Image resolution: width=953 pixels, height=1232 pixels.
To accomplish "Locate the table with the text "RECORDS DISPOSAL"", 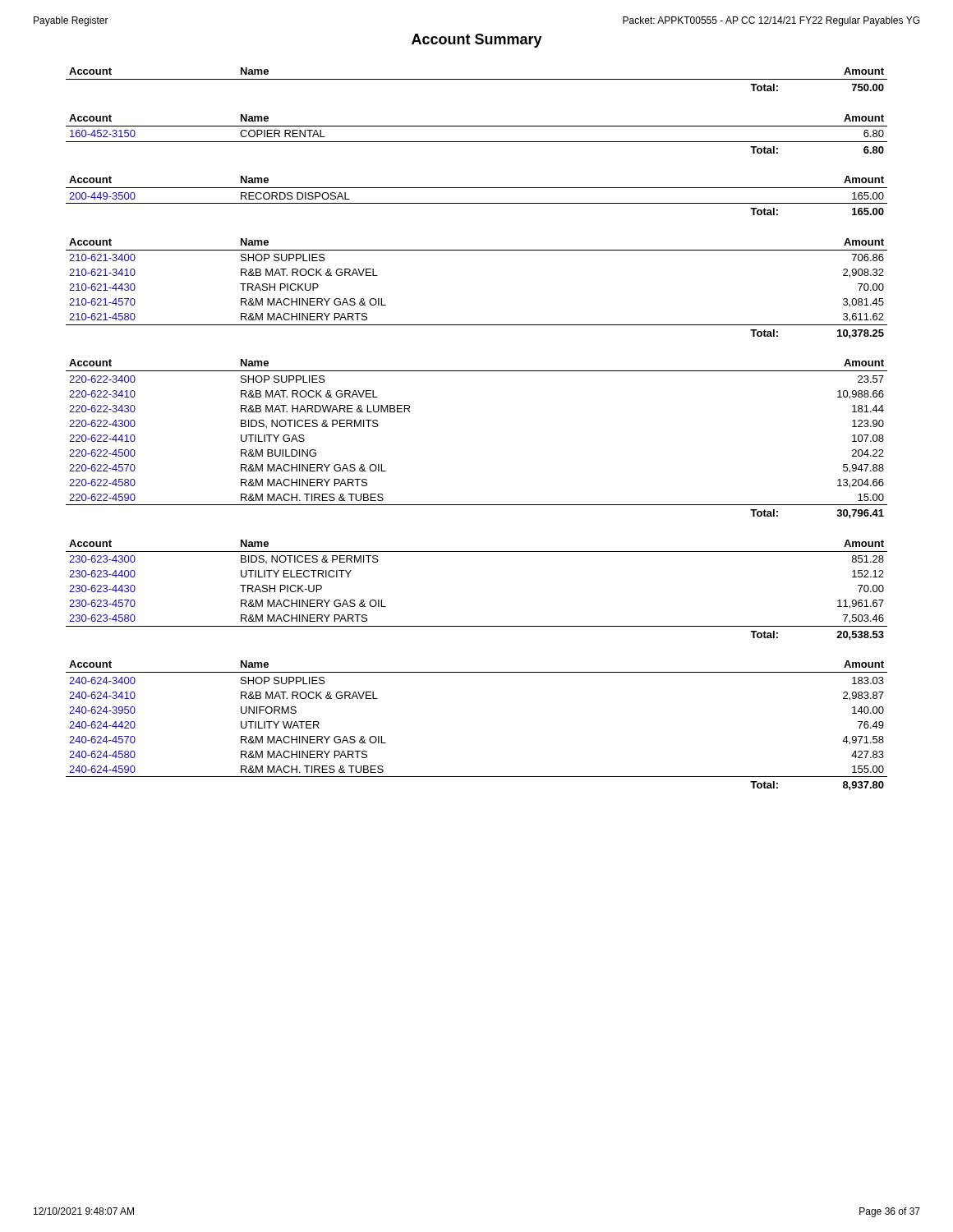I will pos(476,195).
